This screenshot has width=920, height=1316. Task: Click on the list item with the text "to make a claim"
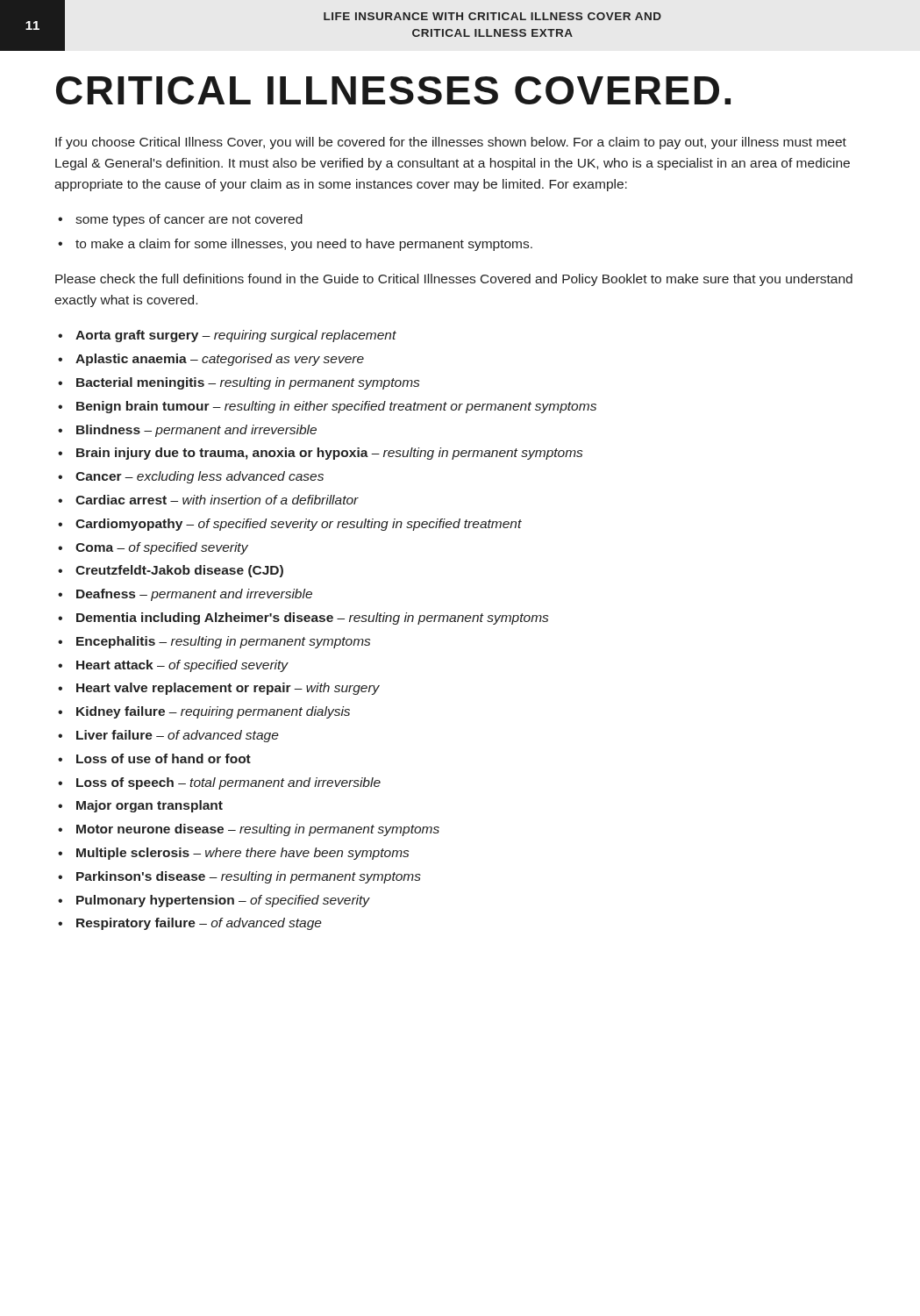coord(304,244)
